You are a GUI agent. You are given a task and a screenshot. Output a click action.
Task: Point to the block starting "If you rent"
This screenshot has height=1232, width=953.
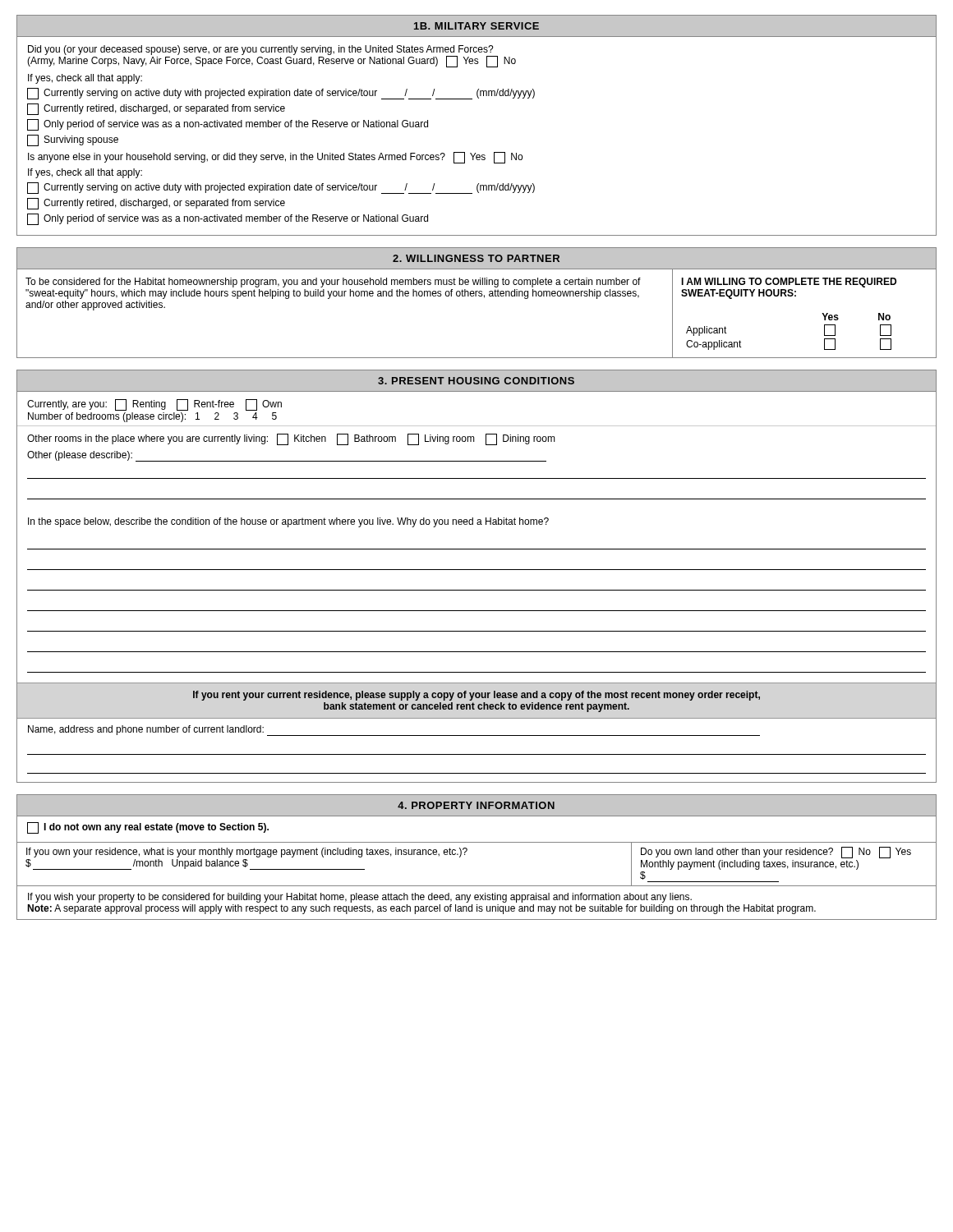476,701
